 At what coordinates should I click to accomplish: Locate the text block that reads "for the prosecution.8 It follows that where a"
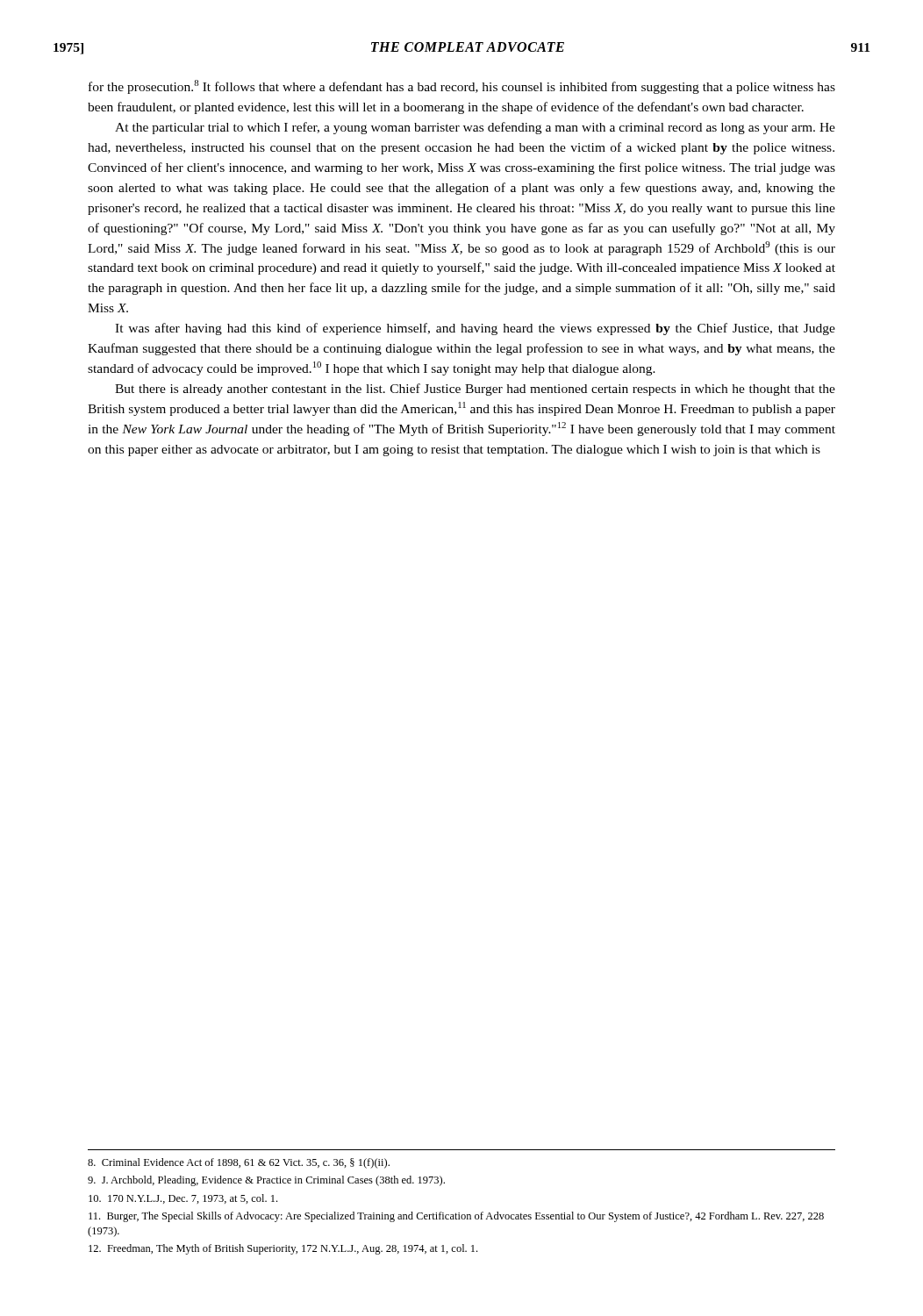(x=462, y=97)
